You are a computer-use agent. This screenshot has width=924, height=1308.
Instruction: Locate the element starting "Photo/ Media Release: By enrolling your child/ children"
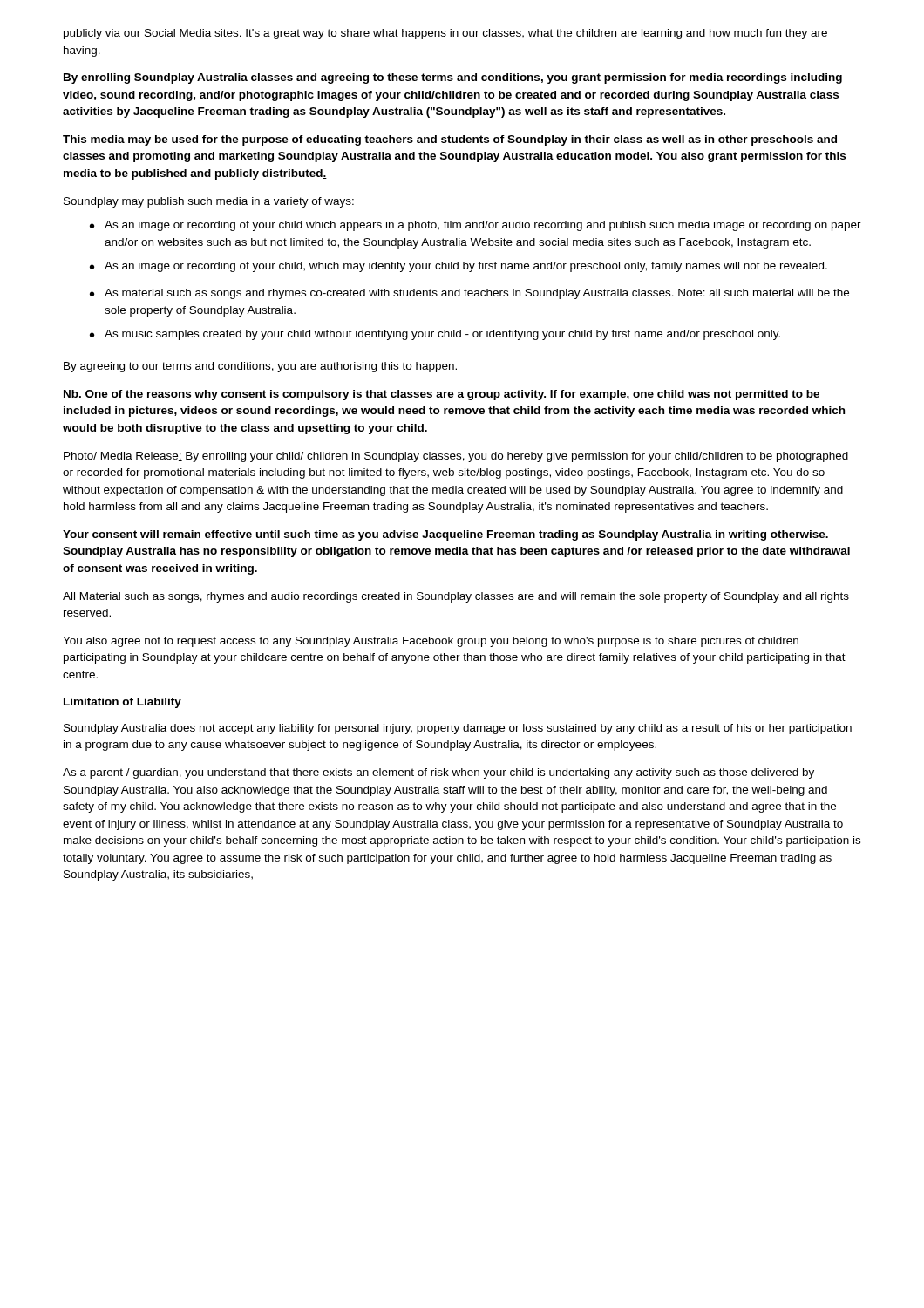pyautogui.click(x=456, y=481)
